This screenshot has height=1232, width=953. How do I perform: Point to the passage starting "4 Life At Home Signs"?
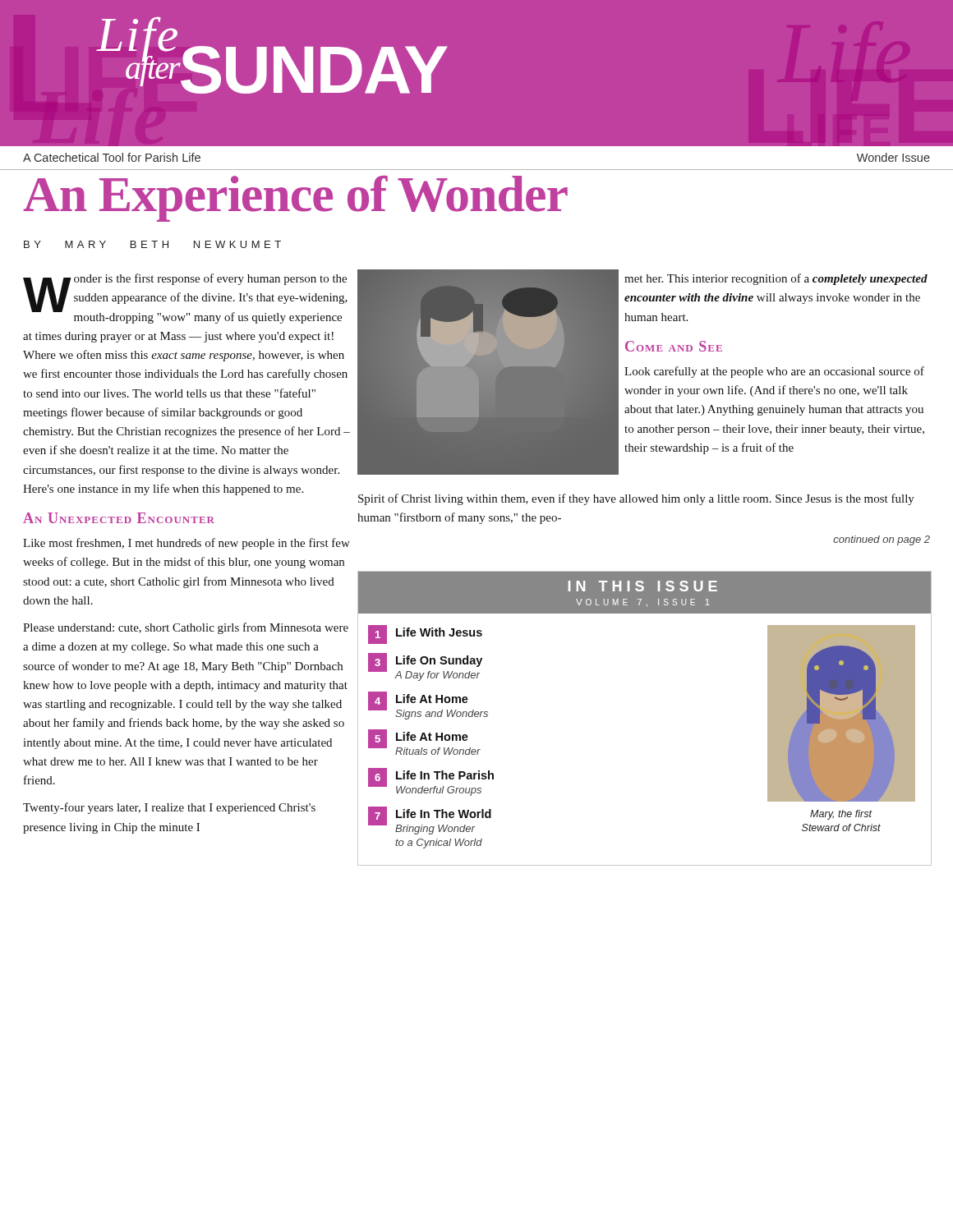[428, 706]
